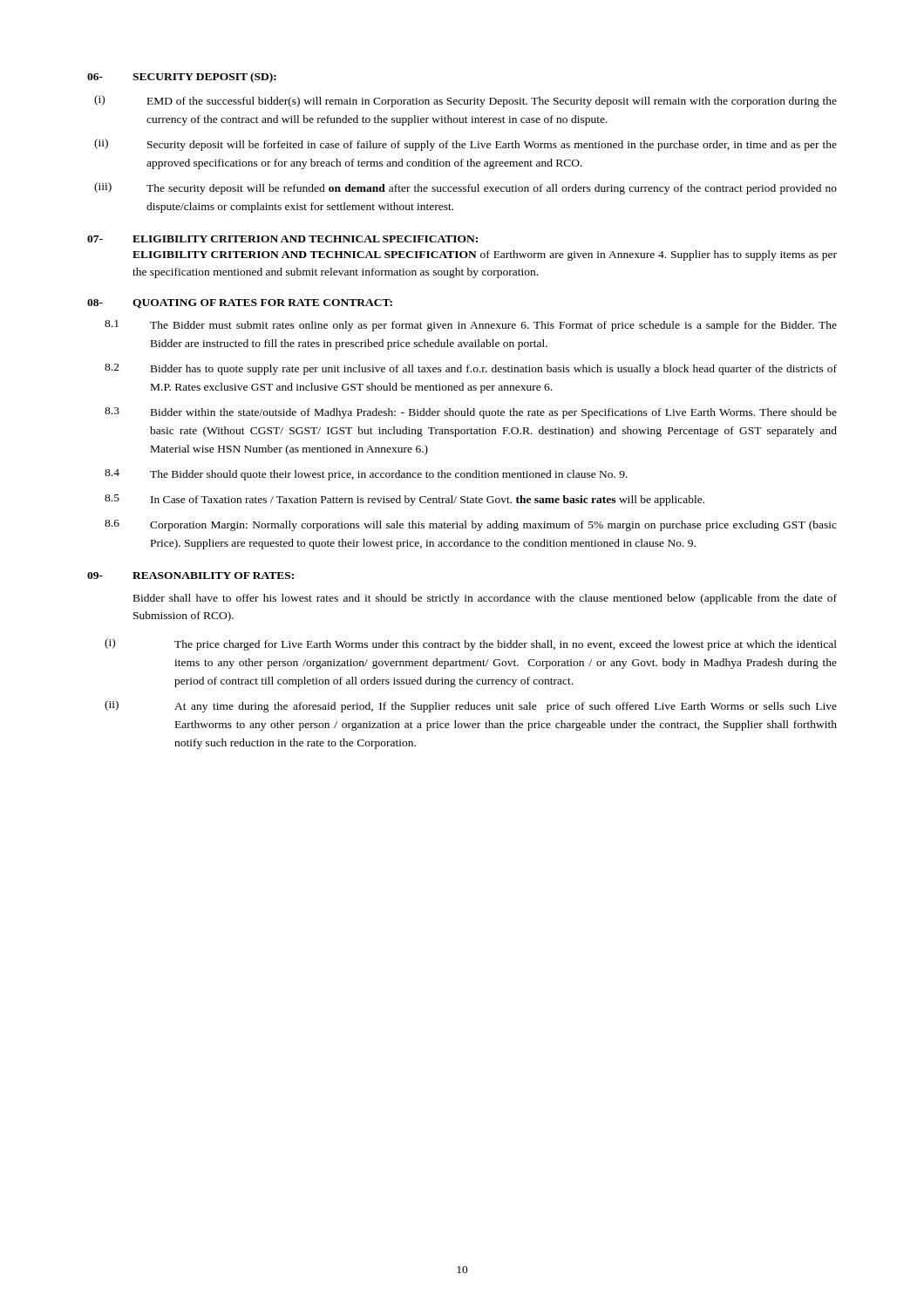Locate the block of text that opens with "(ii) Security deposit will be forfeited"

click(x=462, y=154)
